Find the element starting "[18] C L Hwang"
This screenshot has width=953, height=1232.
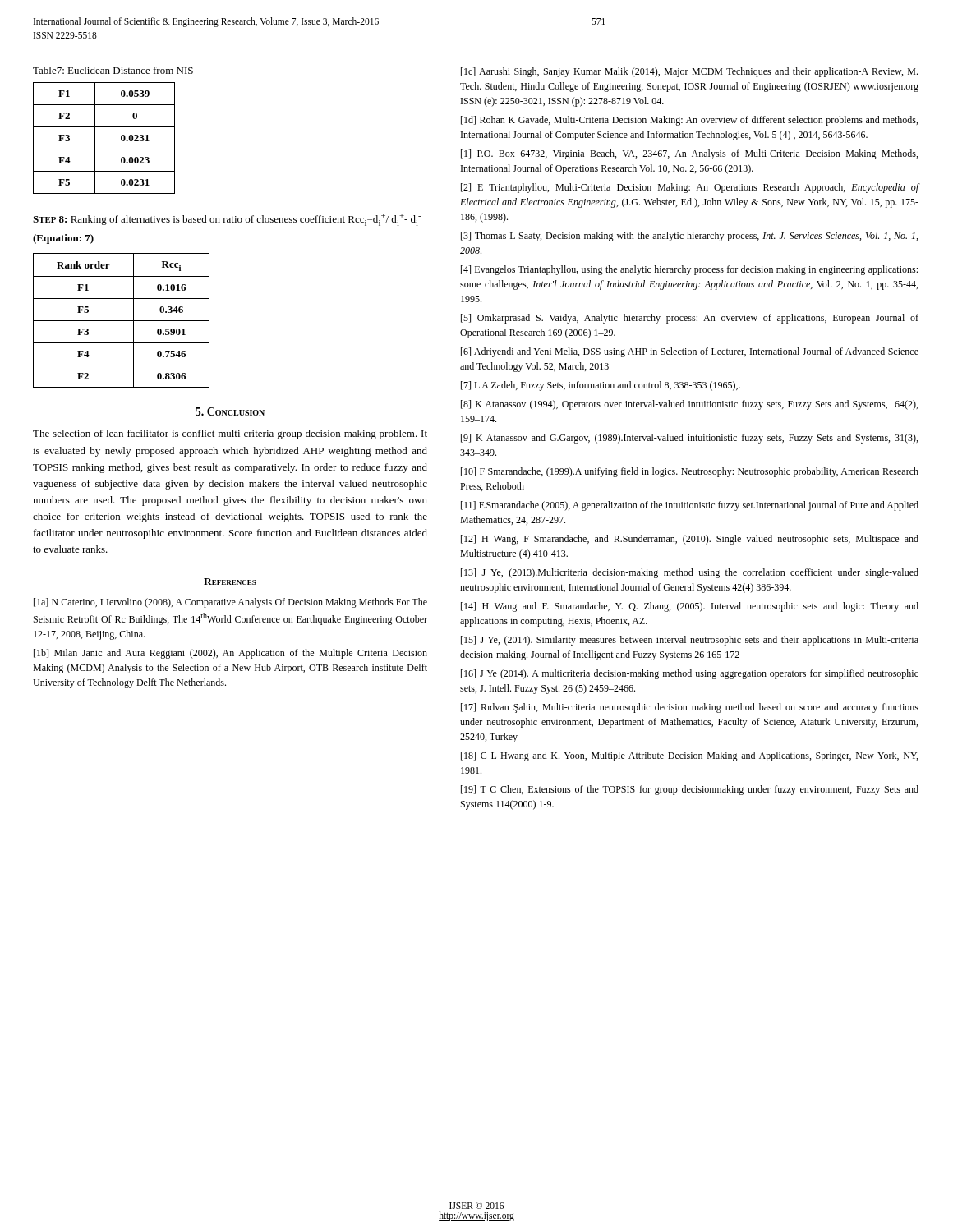click(x=689, y=763)
